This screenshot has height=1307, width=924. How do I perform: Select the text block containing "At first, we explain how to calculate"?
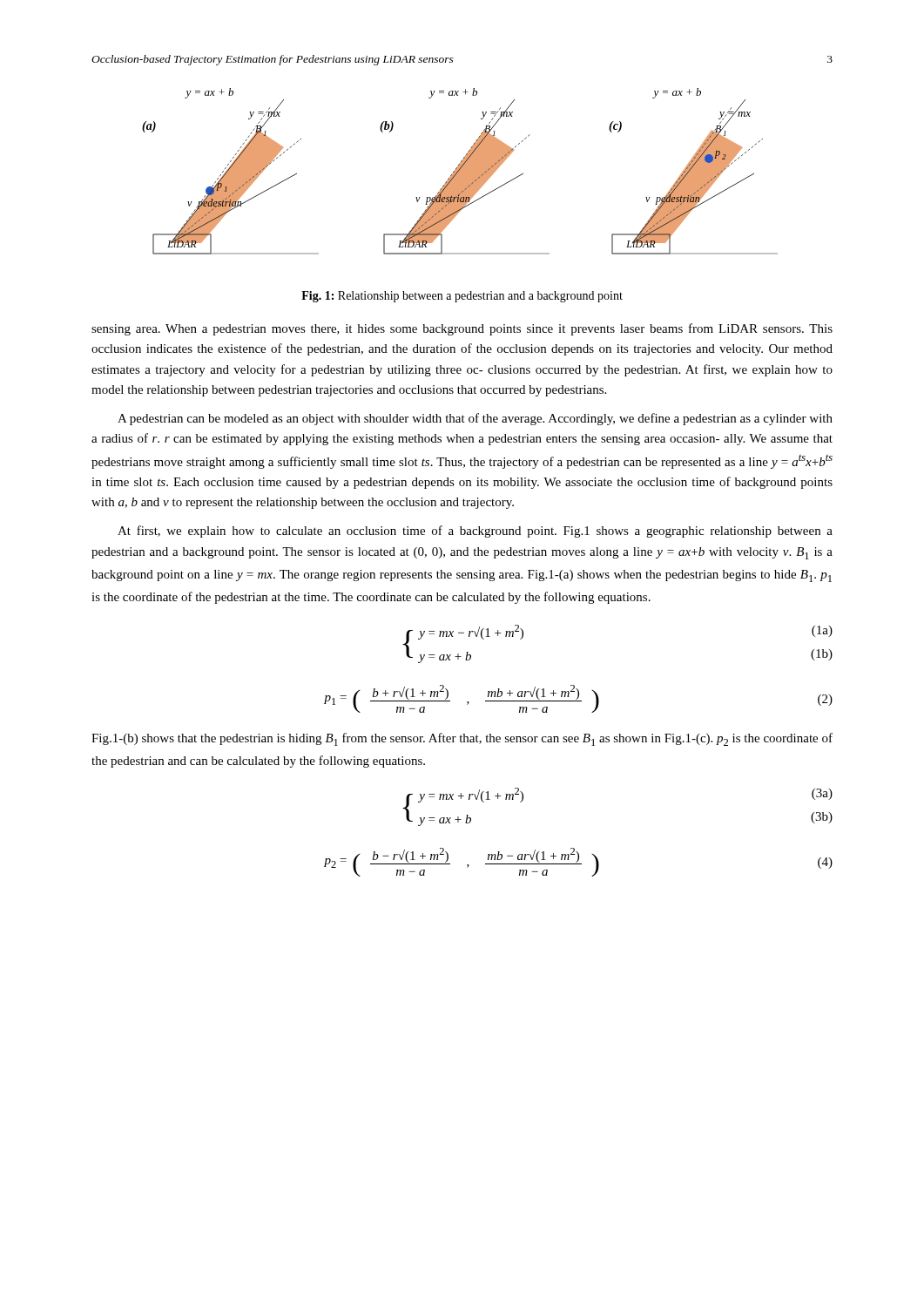tap(462, 564)
